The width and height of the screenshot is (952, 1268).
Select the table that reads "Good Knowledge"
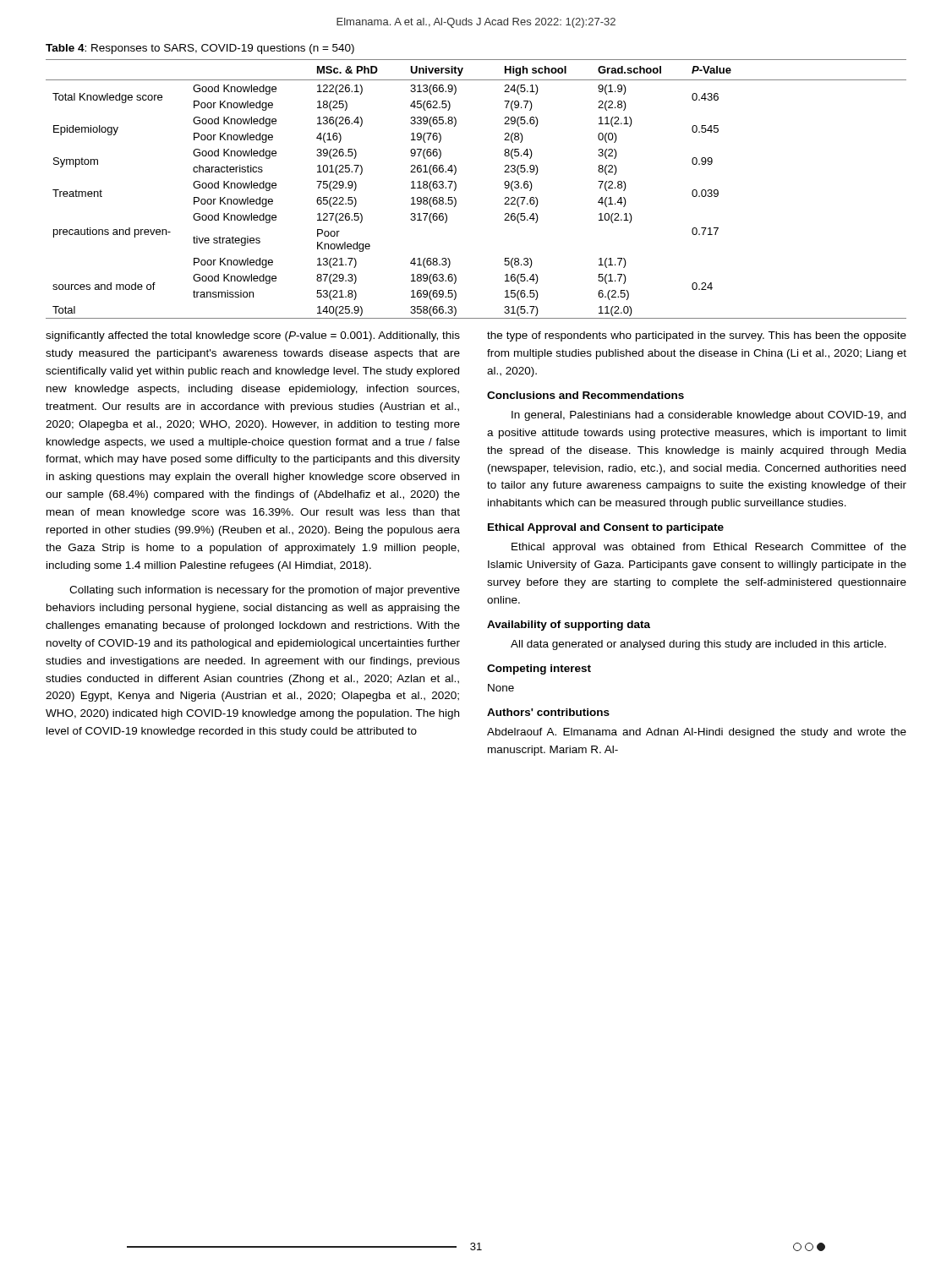(476, 189)
